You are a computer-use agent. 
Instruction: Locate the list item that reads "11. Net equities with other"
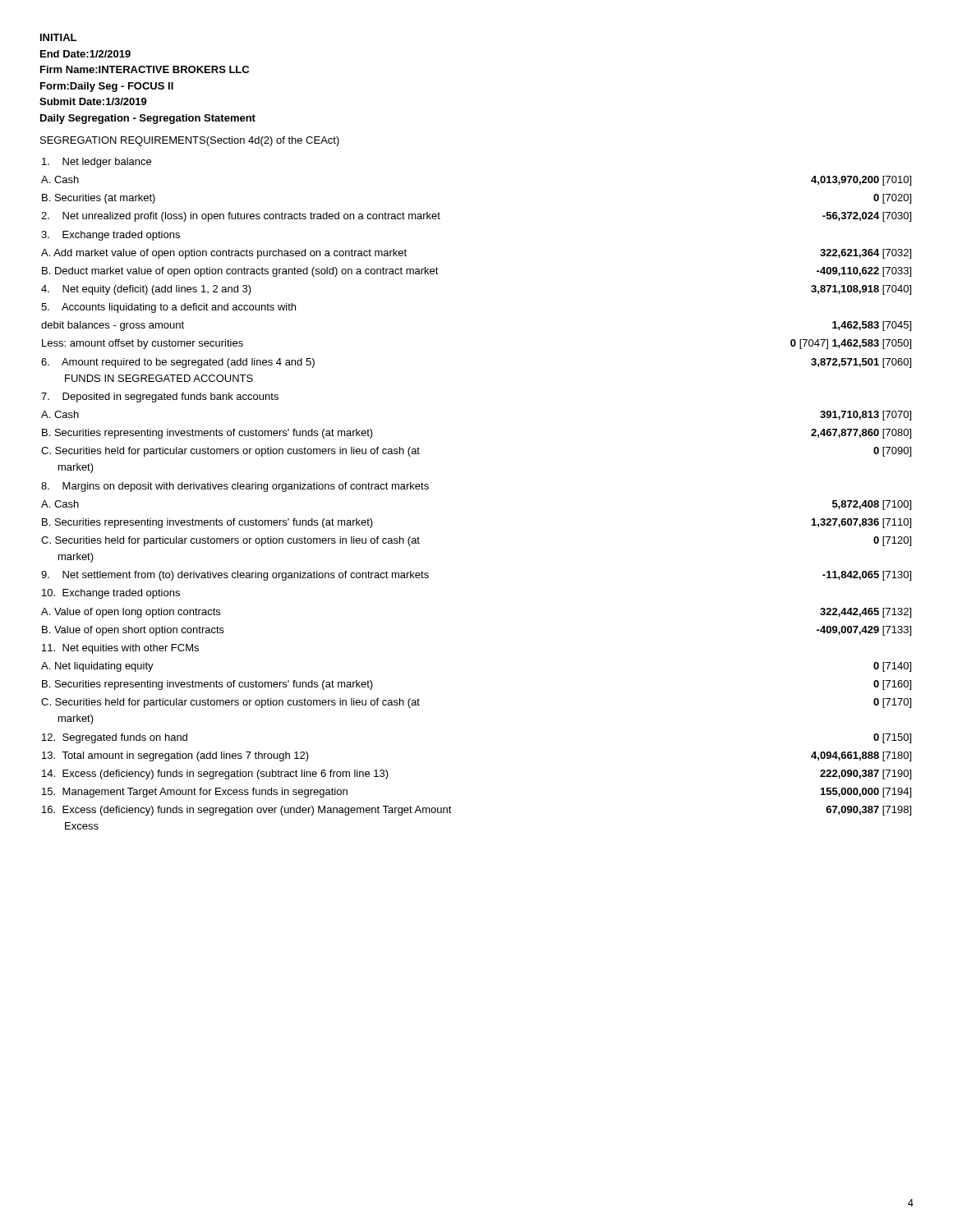(120, 649)
